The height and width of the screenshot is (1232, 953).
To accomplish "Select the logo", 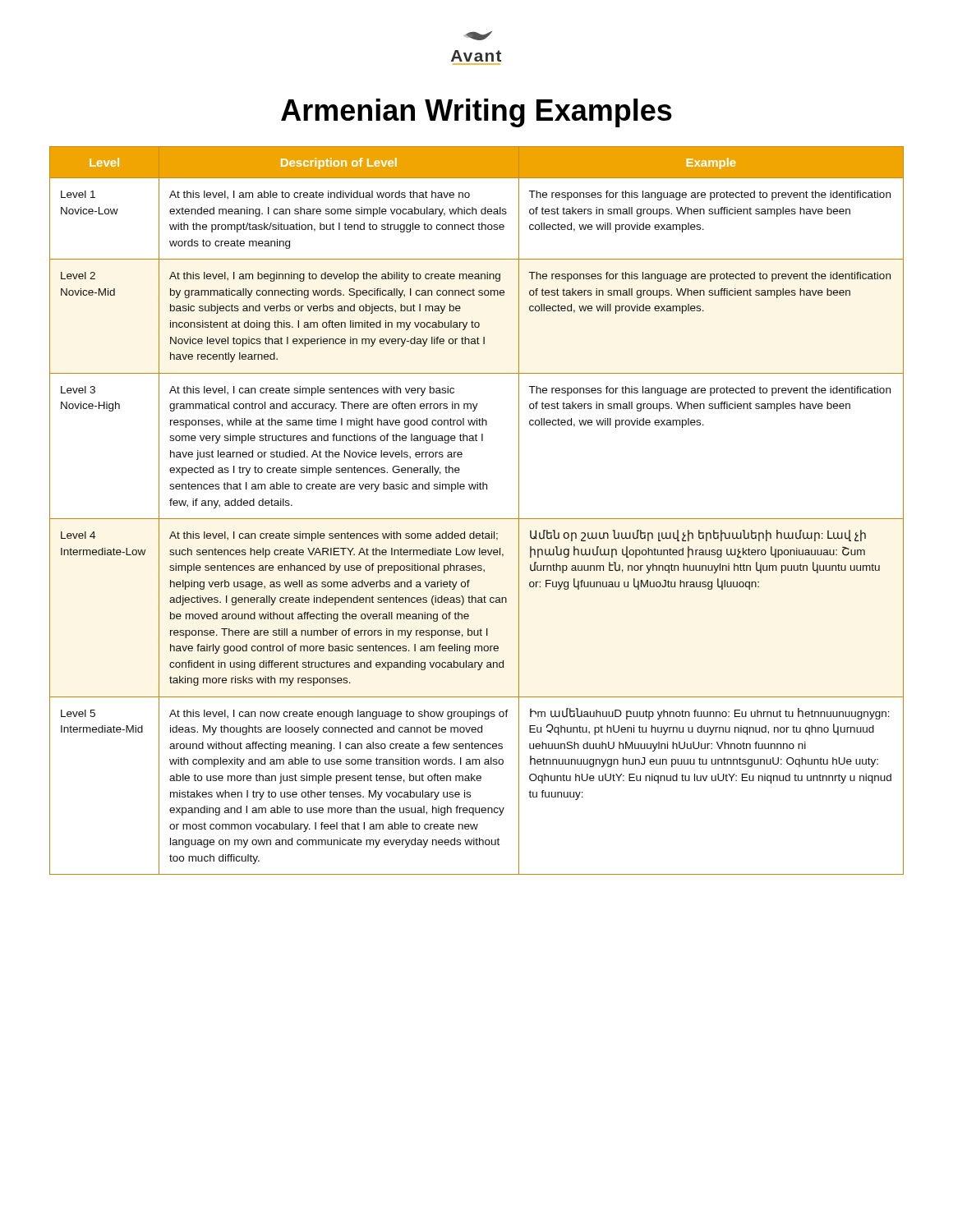I will point(476,55).
